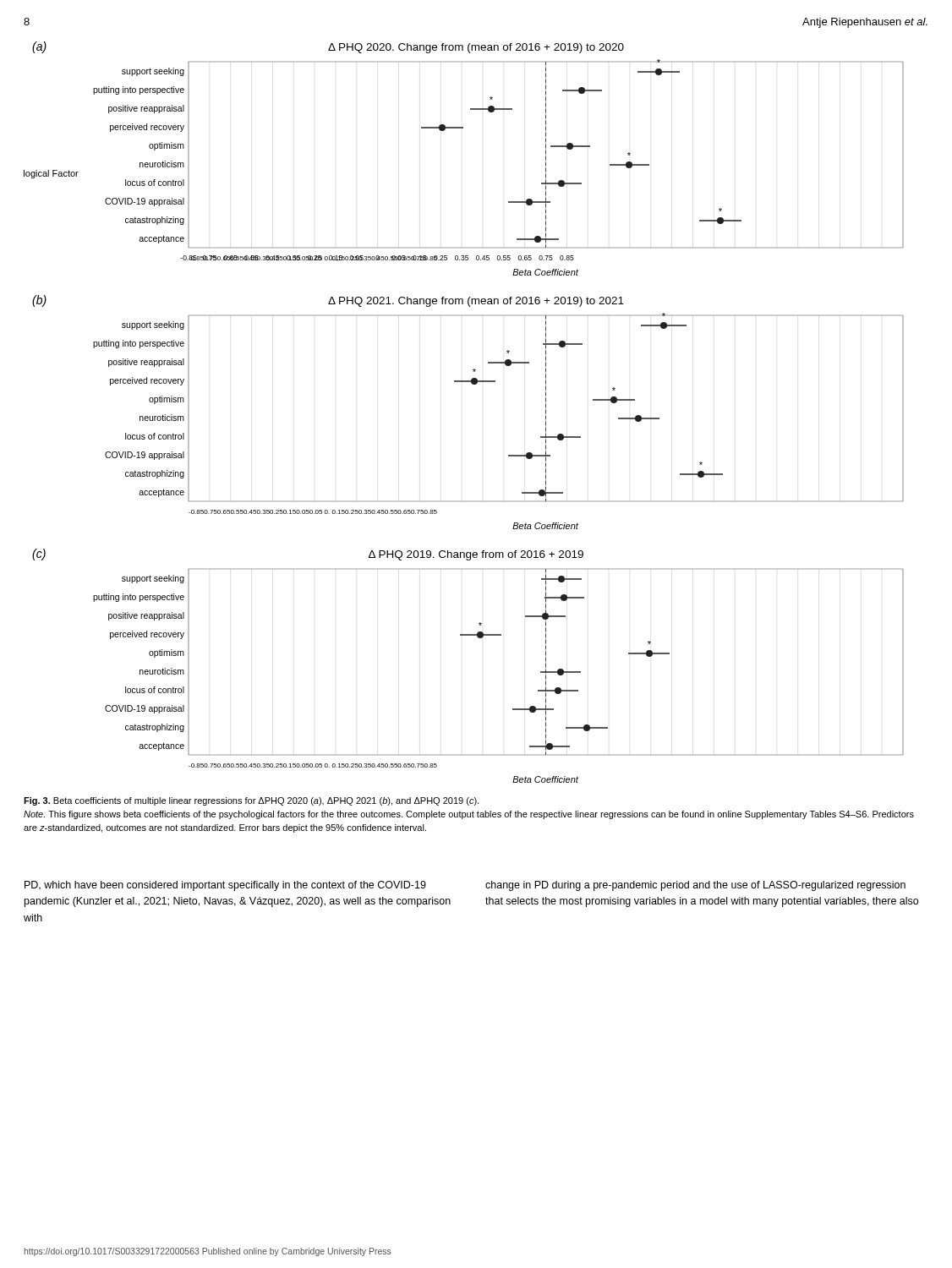
Task: Click on the text block with the text "PD, which have been"
Action: coord(237,901)
